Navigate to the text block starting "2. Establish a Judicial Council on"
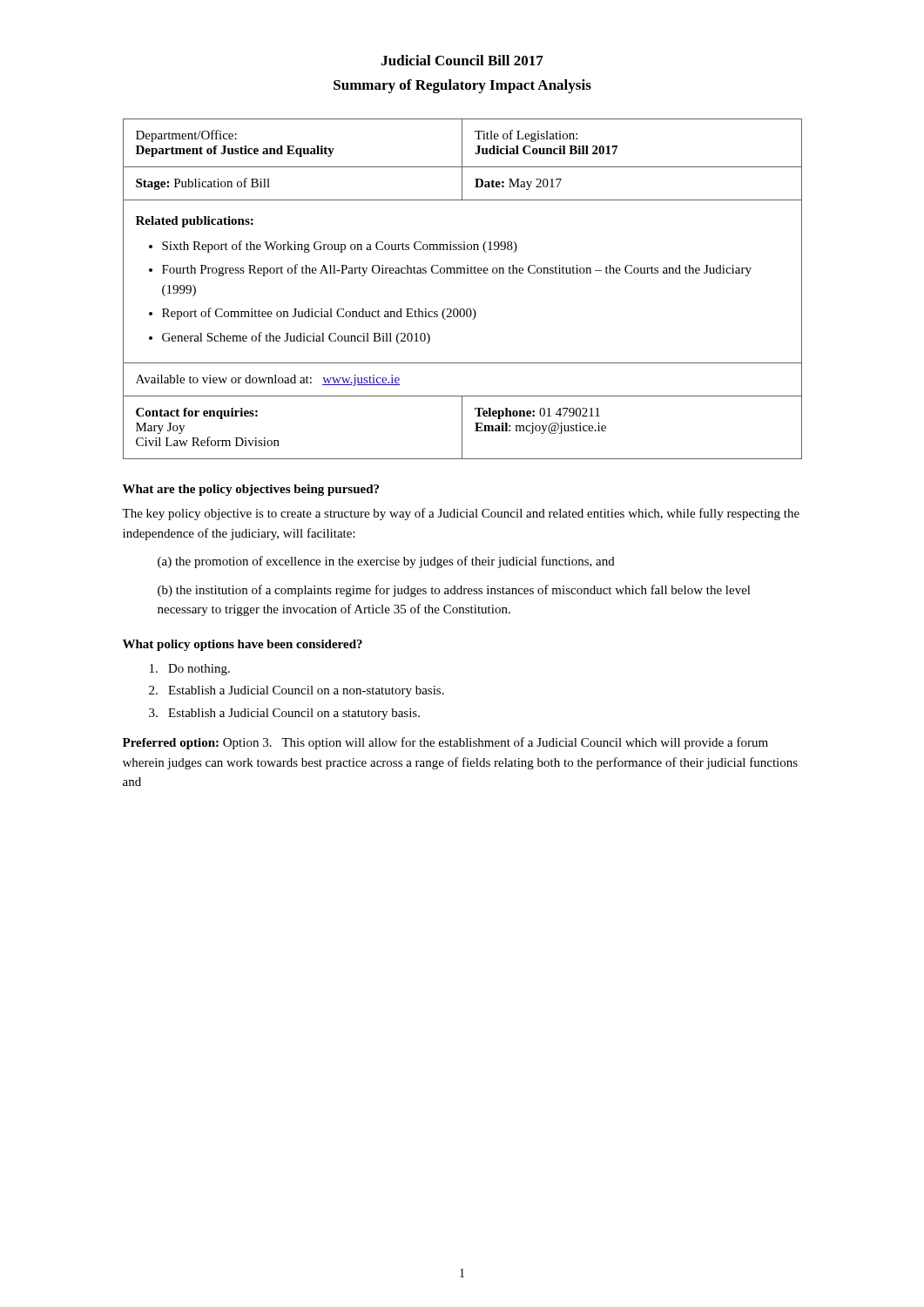Image resolution: width=924 pixels, height=1307 pixels. pyautogui.click(x=297, y=690)
